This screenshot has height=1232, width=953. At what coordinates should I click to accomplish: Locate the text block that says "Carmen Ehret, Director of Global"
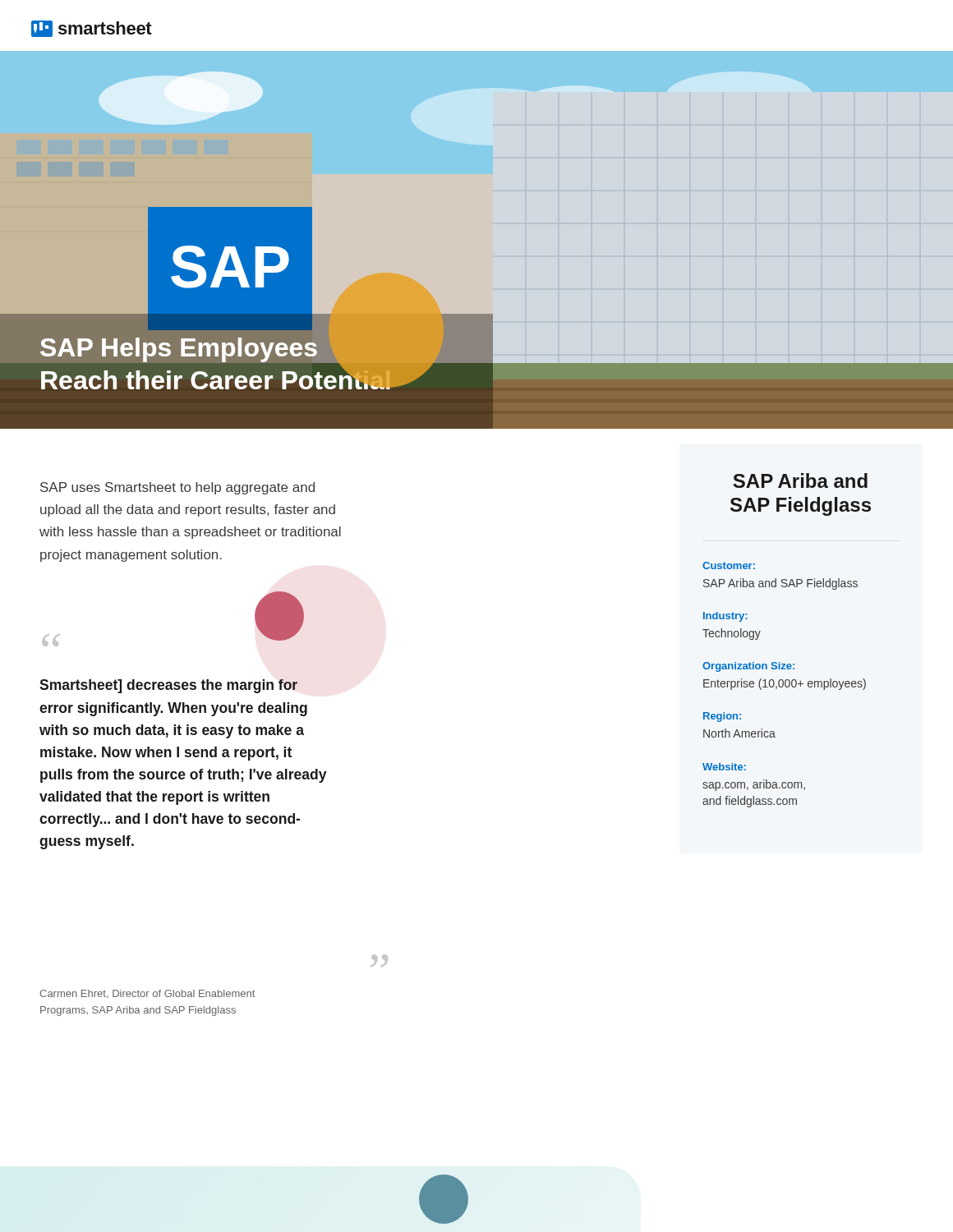click(147, 1002)
